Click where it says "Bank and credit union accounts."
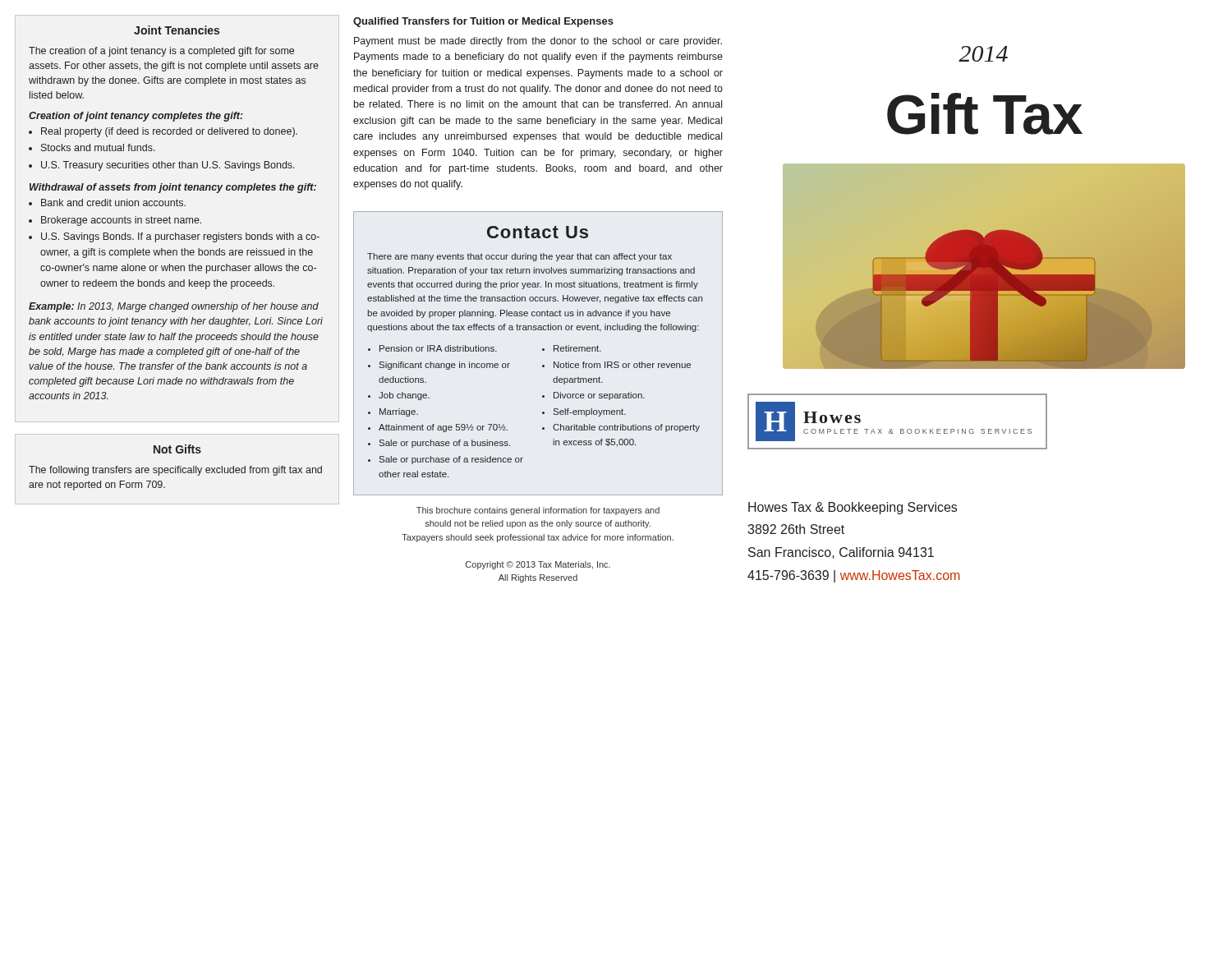The width and height of the screenshot is (1232, 953). click(x=113, y=203)
